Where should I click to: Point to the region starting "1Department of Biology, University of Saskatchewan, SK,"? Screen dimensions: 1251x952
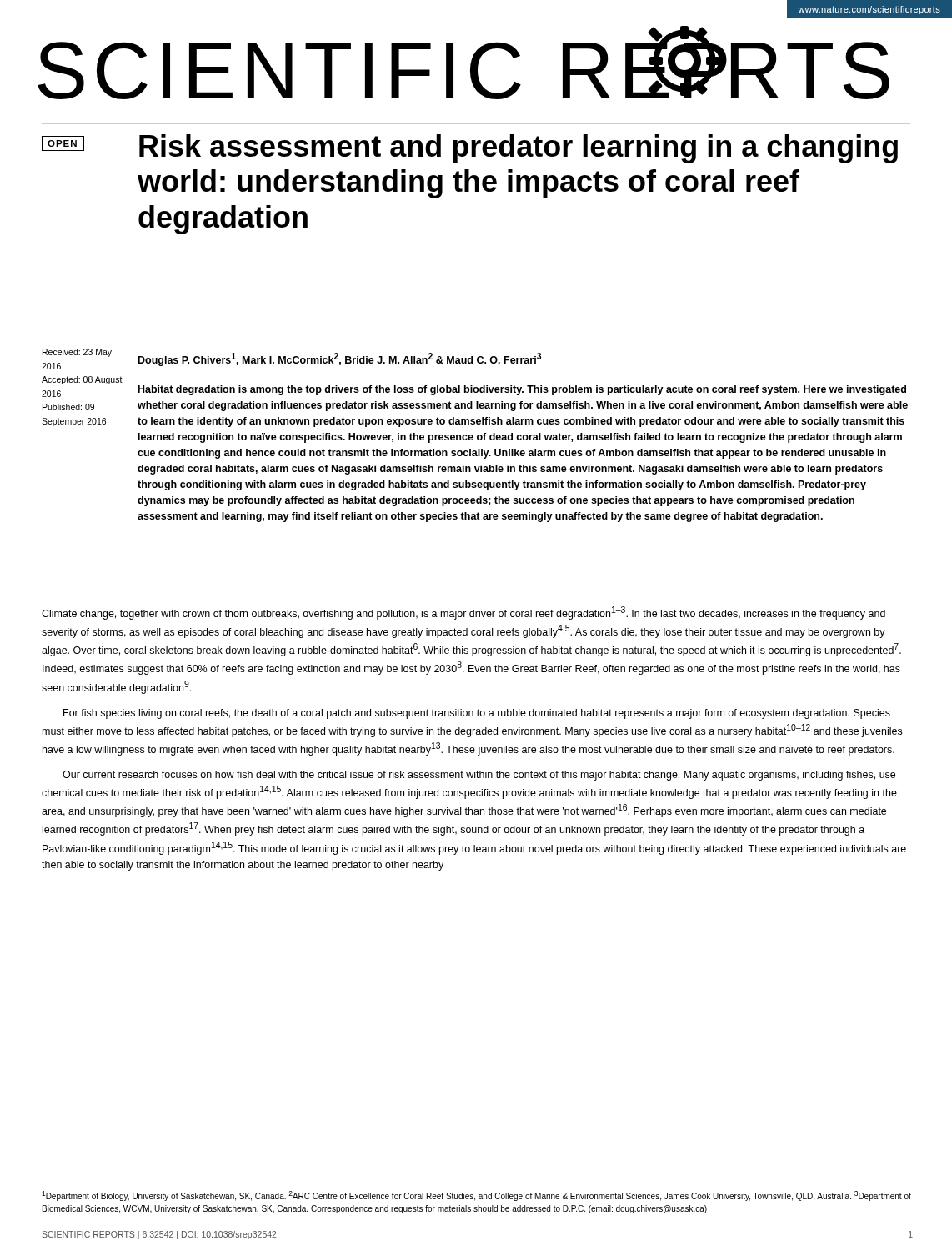click(x=476, y=1201)
